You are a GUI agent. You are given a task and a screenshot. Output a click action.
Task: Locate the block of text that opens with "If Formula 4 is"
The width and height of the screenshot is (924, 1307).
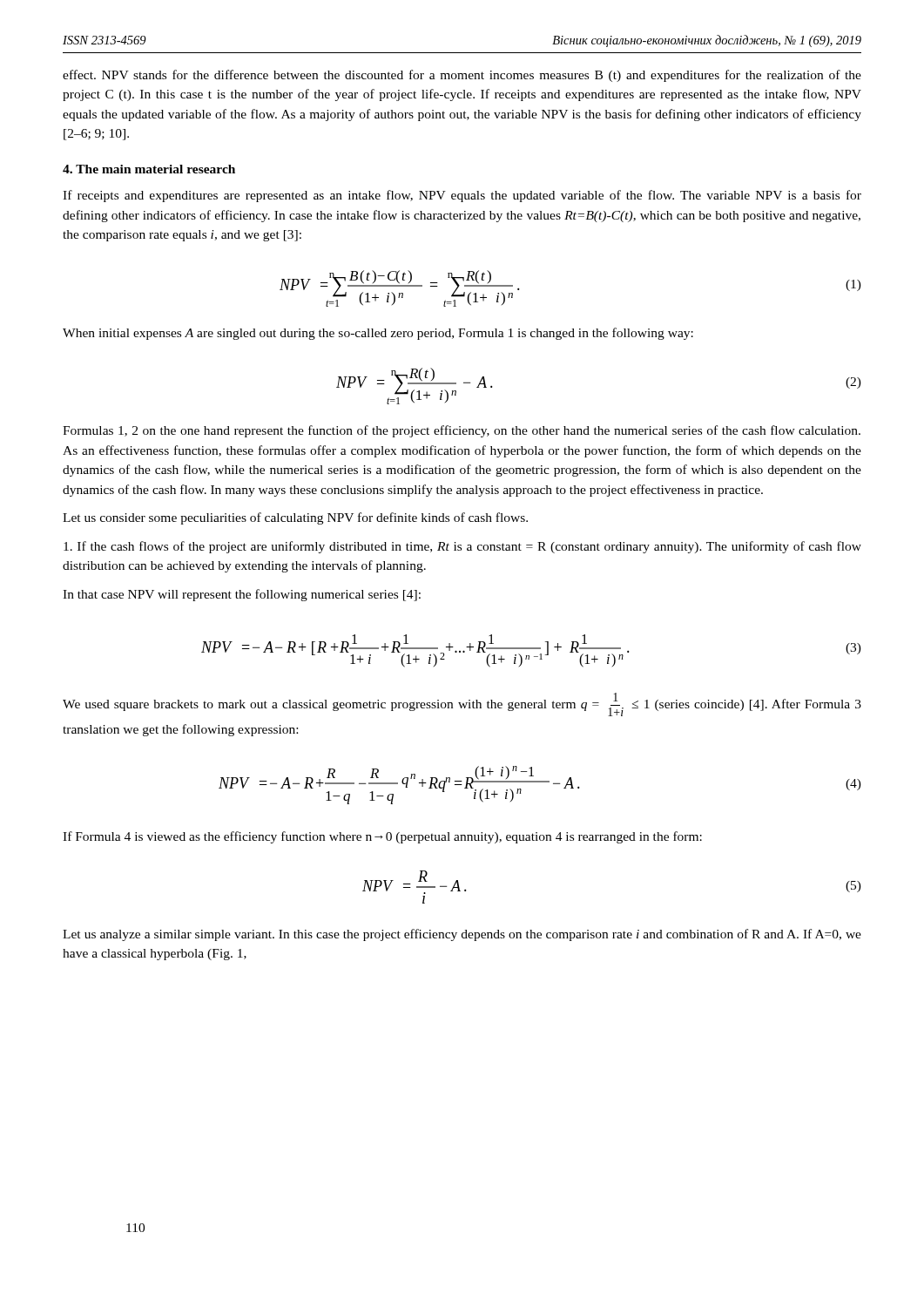pyautogui.click(x=462, y=836)
